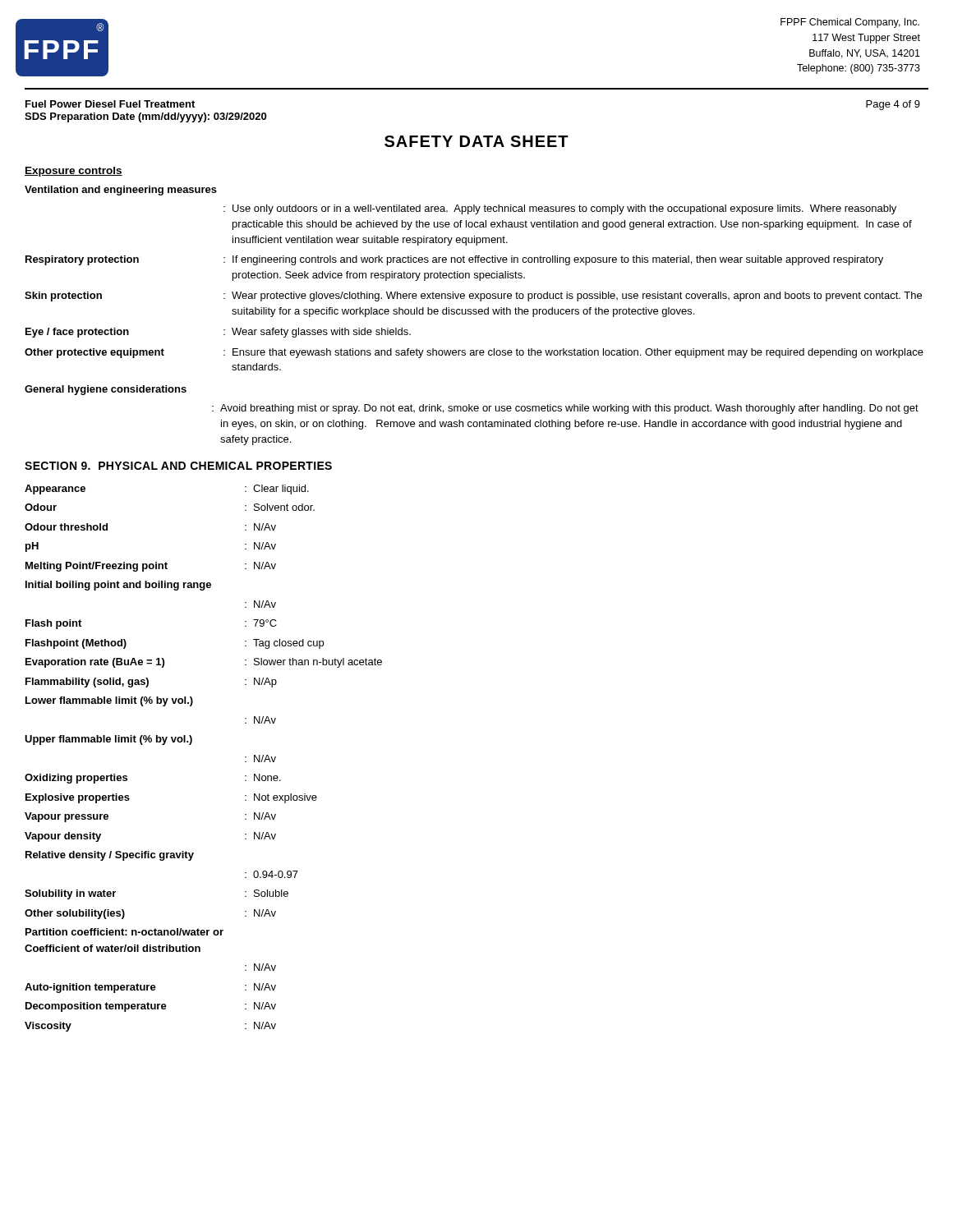Image resolution: width=953 pixels, height=1232 pixels.
Task: Select the element starting "Avoid breathing mist or spray. Do not"
Action: click(569, 423)
